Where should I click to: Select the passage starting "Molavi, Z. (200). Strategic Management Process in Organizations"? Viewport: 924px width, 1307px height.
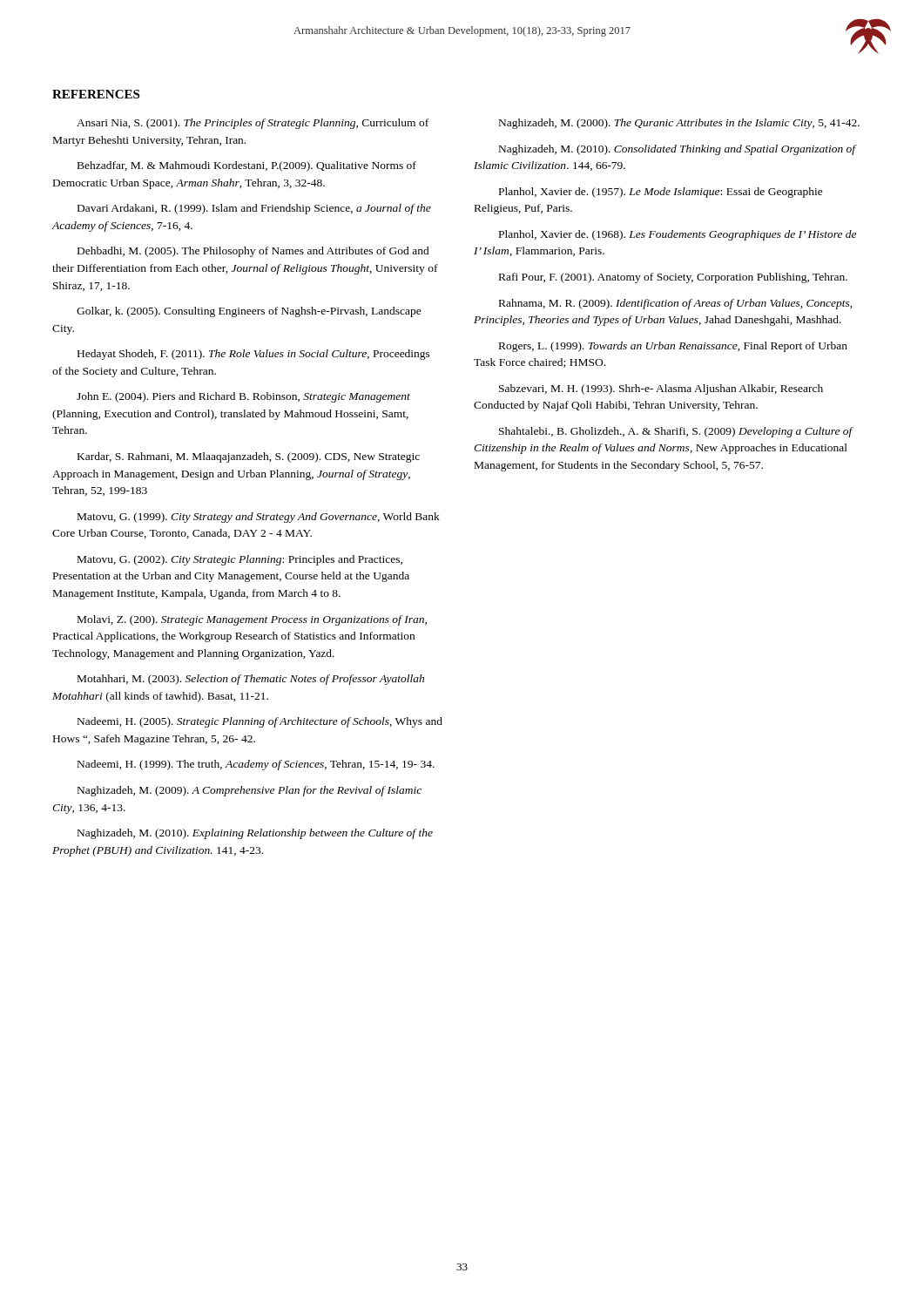point(240,636)
